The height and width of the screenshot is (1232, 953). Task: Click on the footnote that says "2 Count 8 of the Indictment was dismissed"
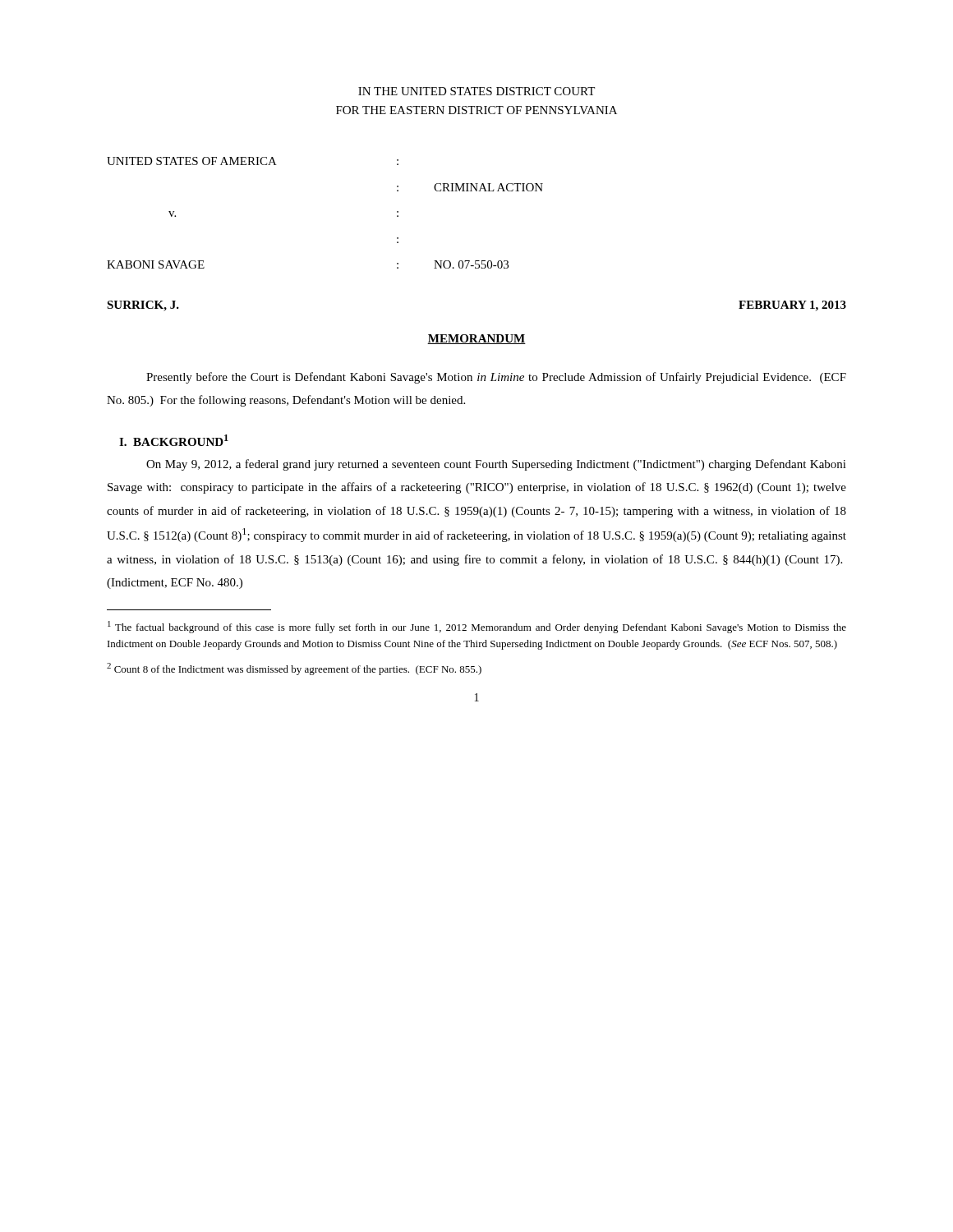coord(294,668)
